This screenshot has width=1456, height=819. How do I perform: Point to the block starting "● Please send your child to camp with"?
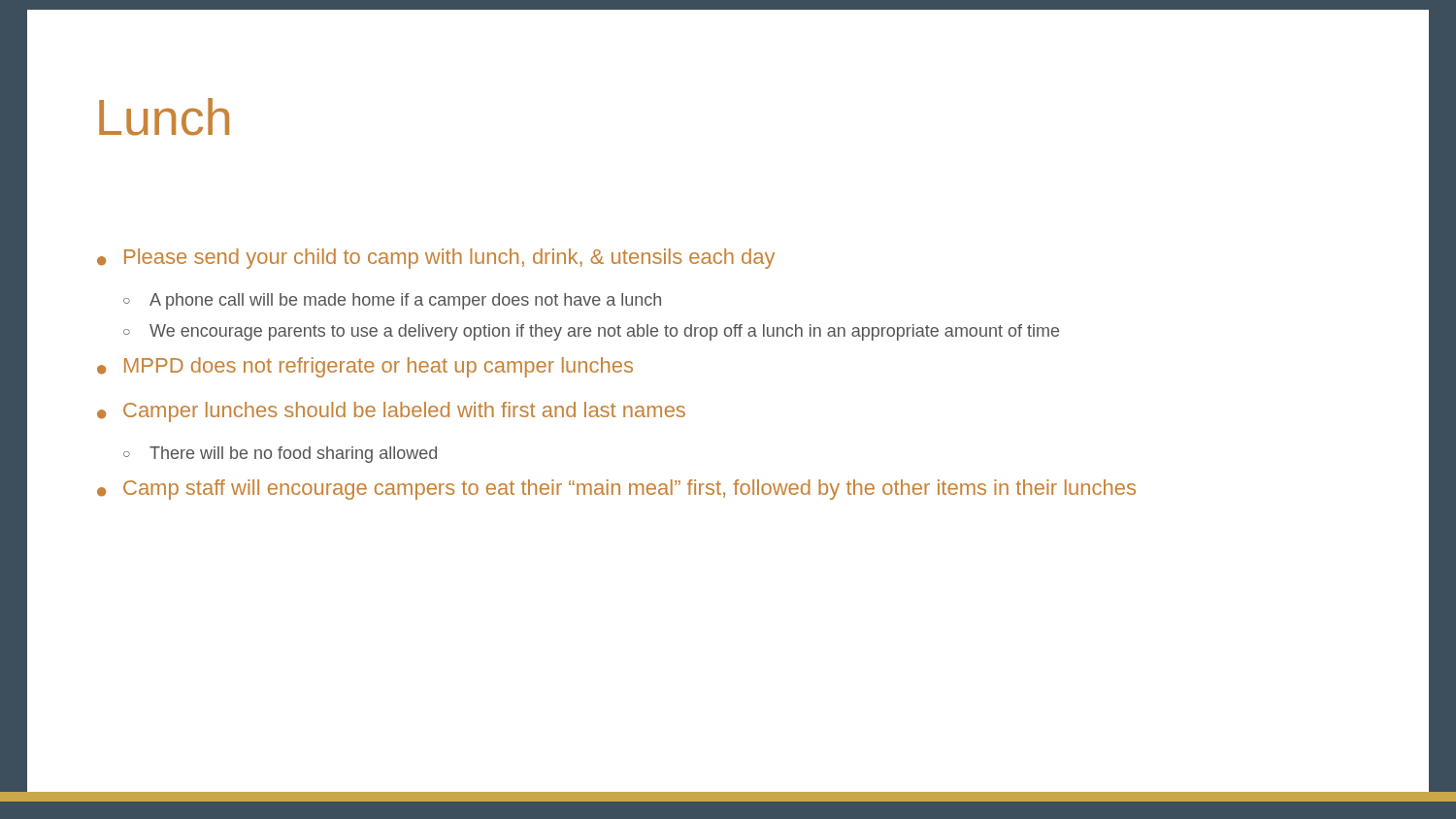pyautogui.click(x=723, y=259)
